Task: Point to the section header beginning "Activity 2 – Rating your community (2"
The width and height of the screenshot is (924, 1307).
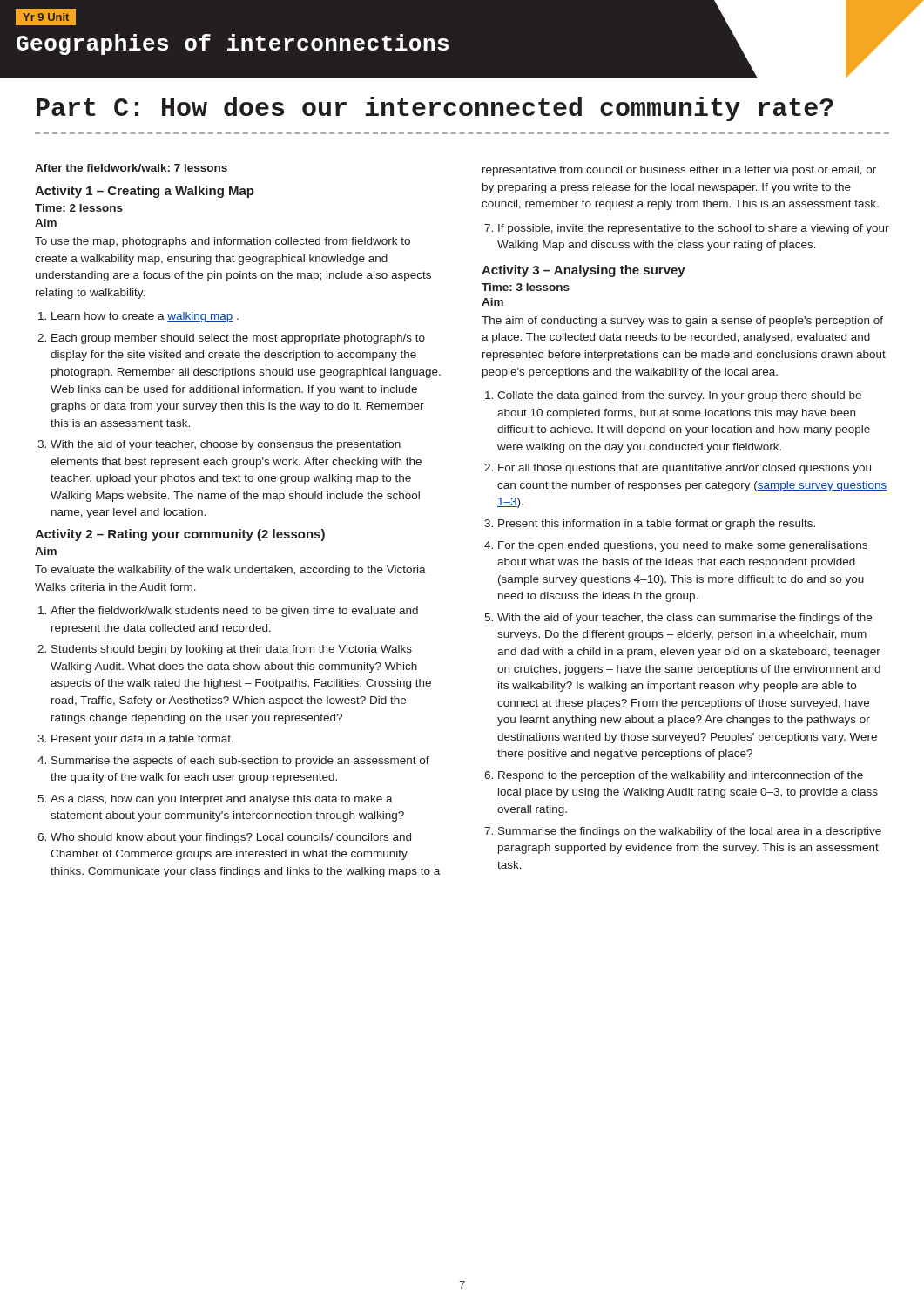Action: coord(180,534)
